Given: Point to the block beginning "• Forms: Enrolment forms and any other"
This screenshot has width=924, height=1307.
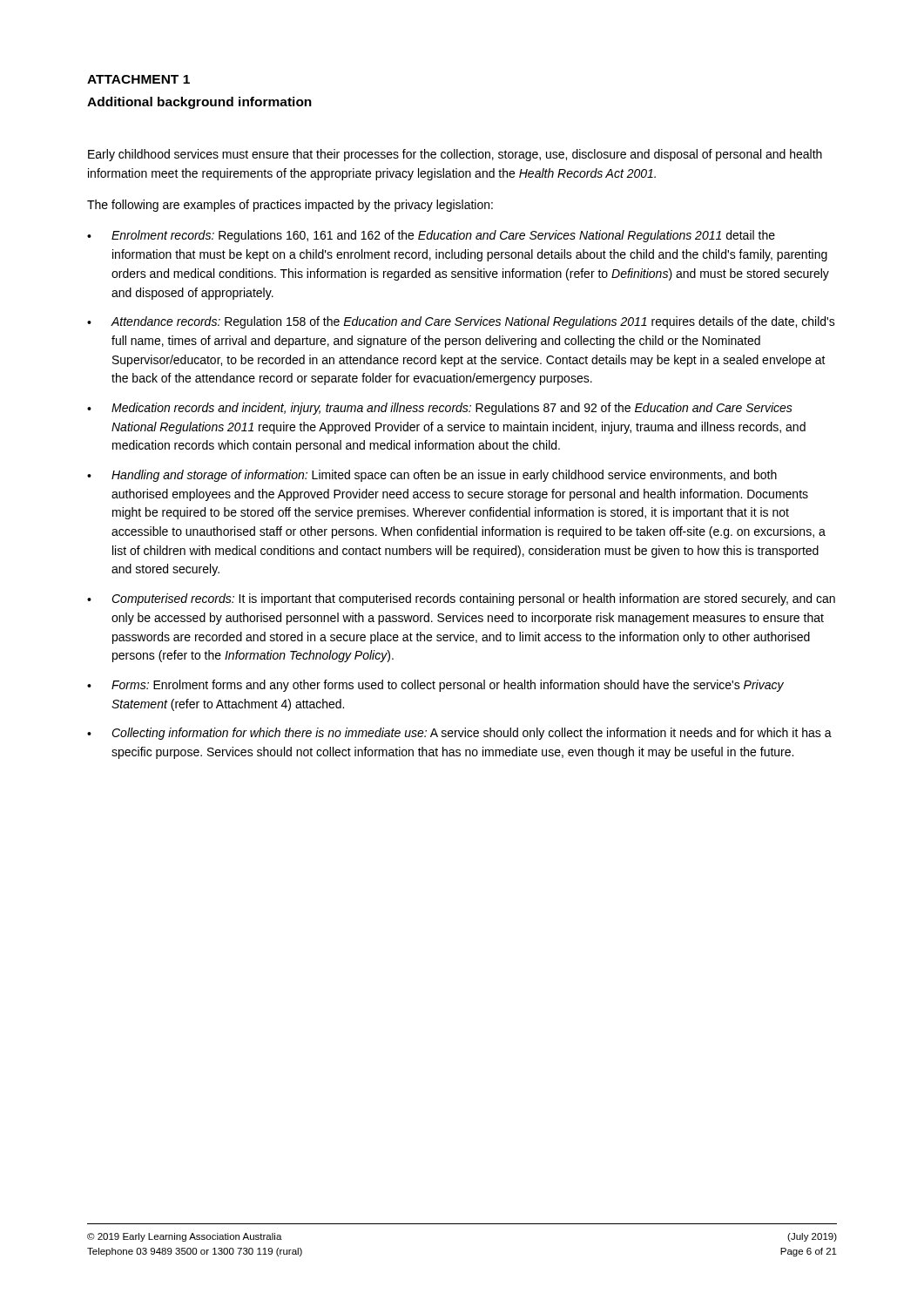Looking at the screenshot, I should [462, 695].
